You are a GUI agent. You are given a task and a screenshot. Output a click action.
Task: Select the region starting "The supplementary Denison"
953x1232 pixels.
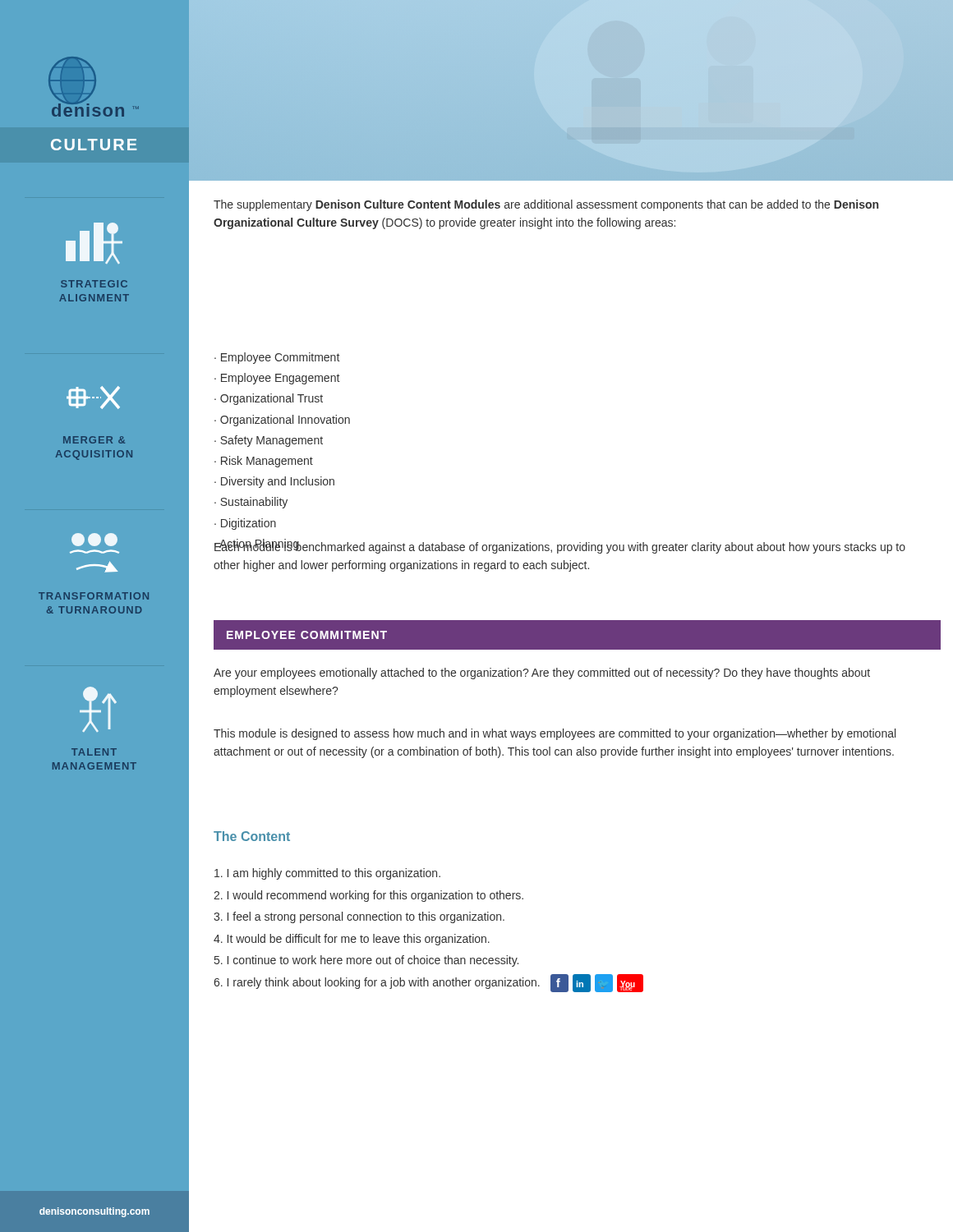tap(546, 214)
